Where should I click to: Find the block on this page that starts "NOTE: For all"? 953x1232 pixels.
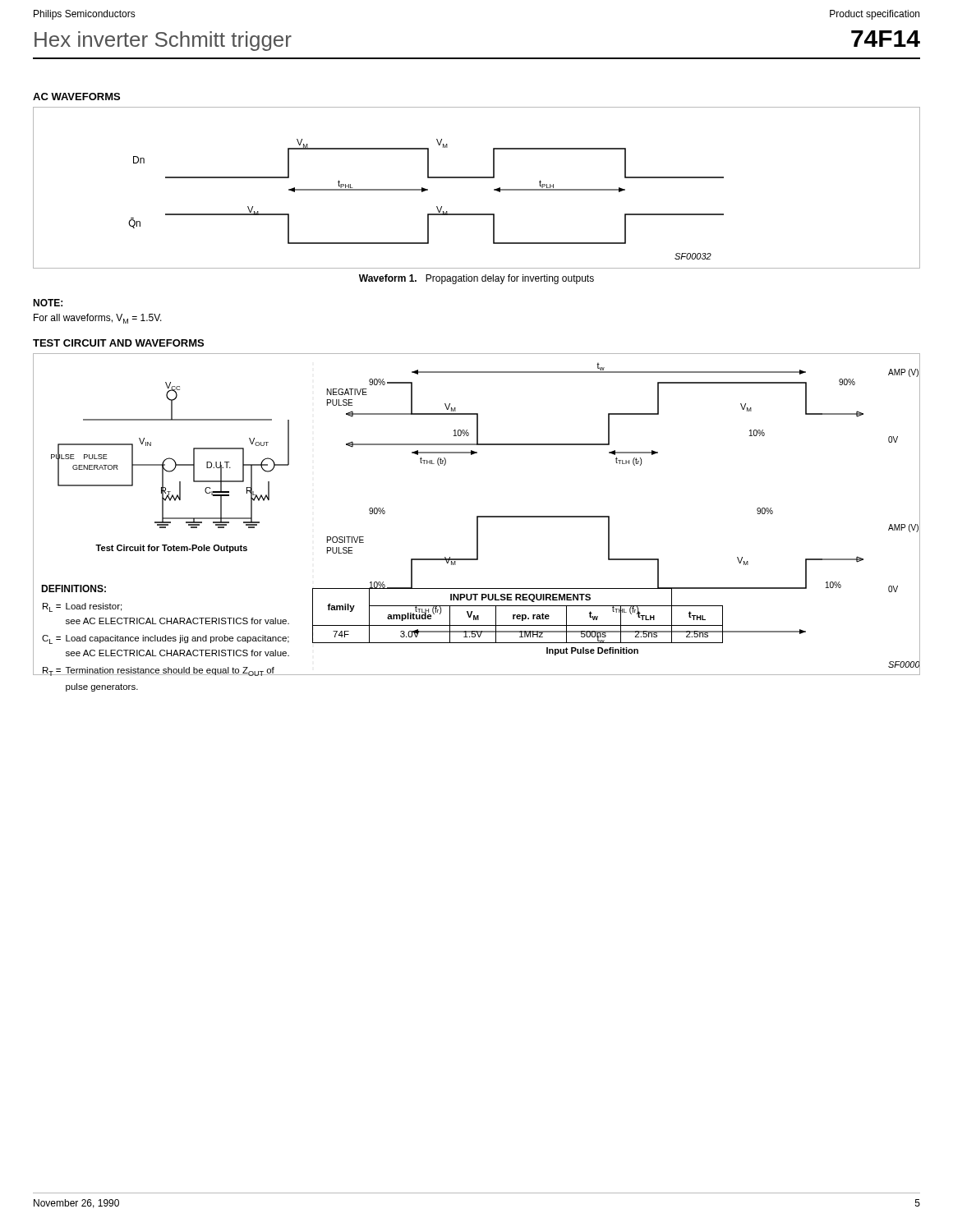click(x=98, y=311)
